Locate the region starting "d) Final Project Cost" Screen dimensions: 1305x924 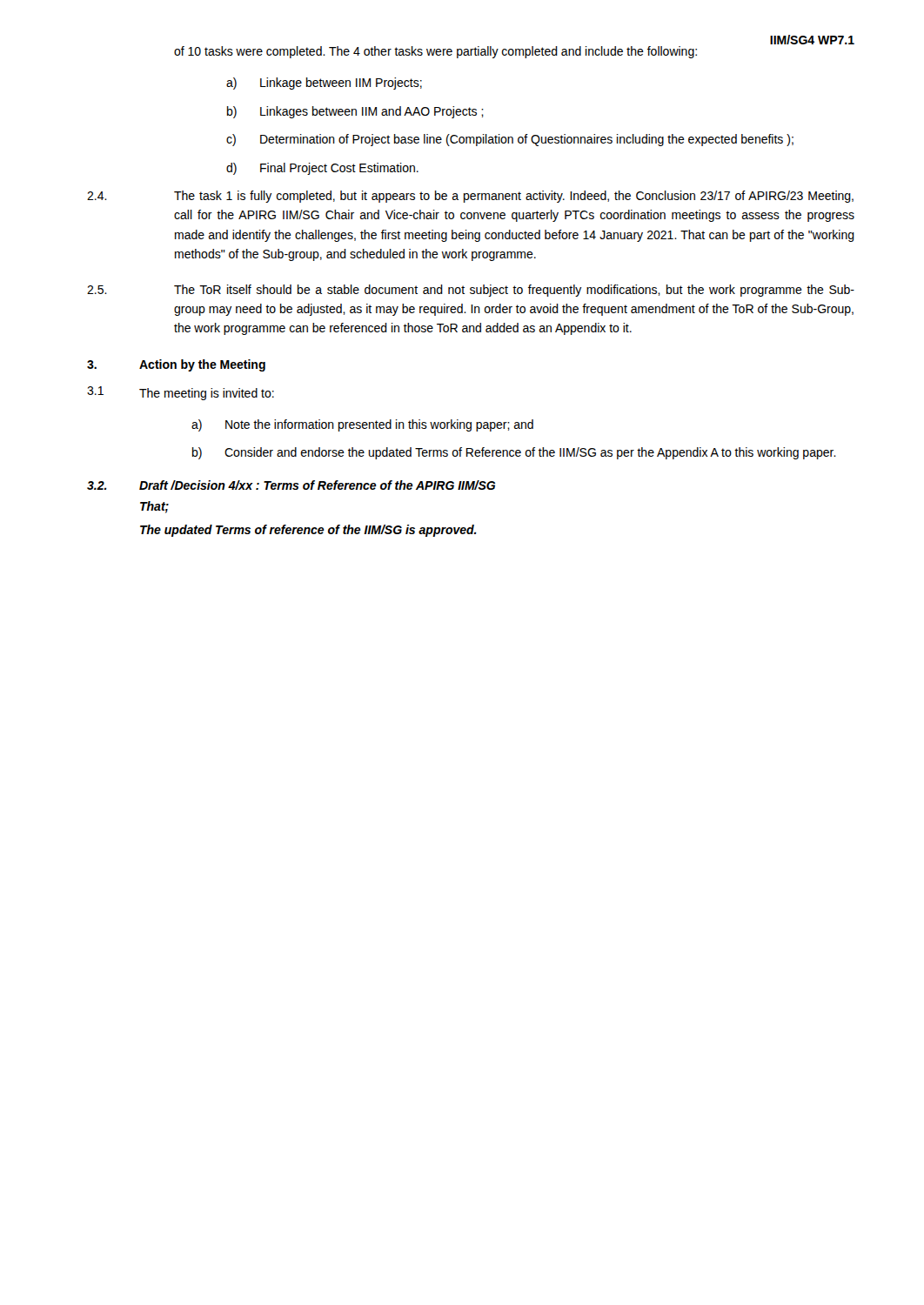pos(322,169)
